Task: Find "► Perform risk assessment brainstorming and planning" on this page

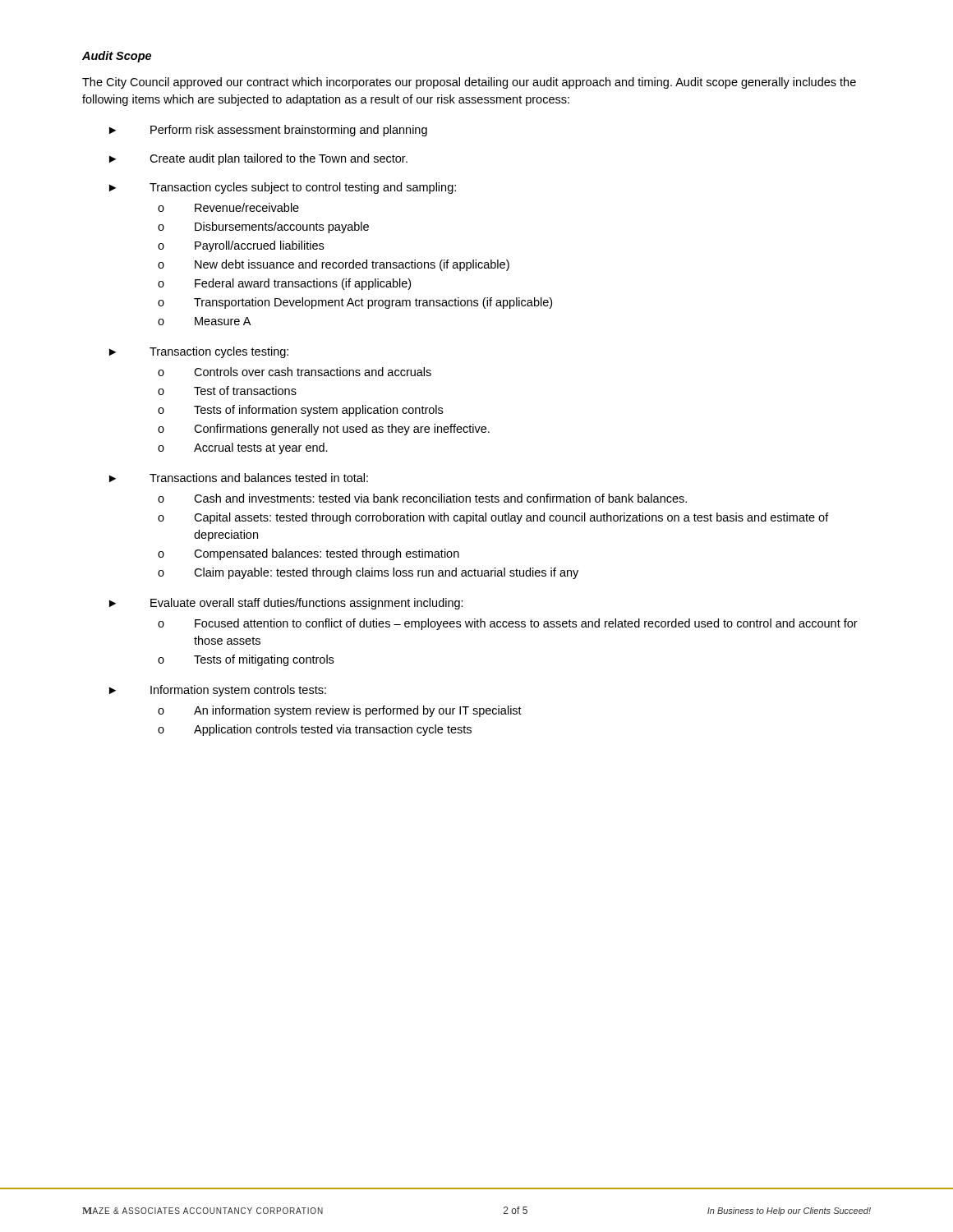Action: [268, 131]
